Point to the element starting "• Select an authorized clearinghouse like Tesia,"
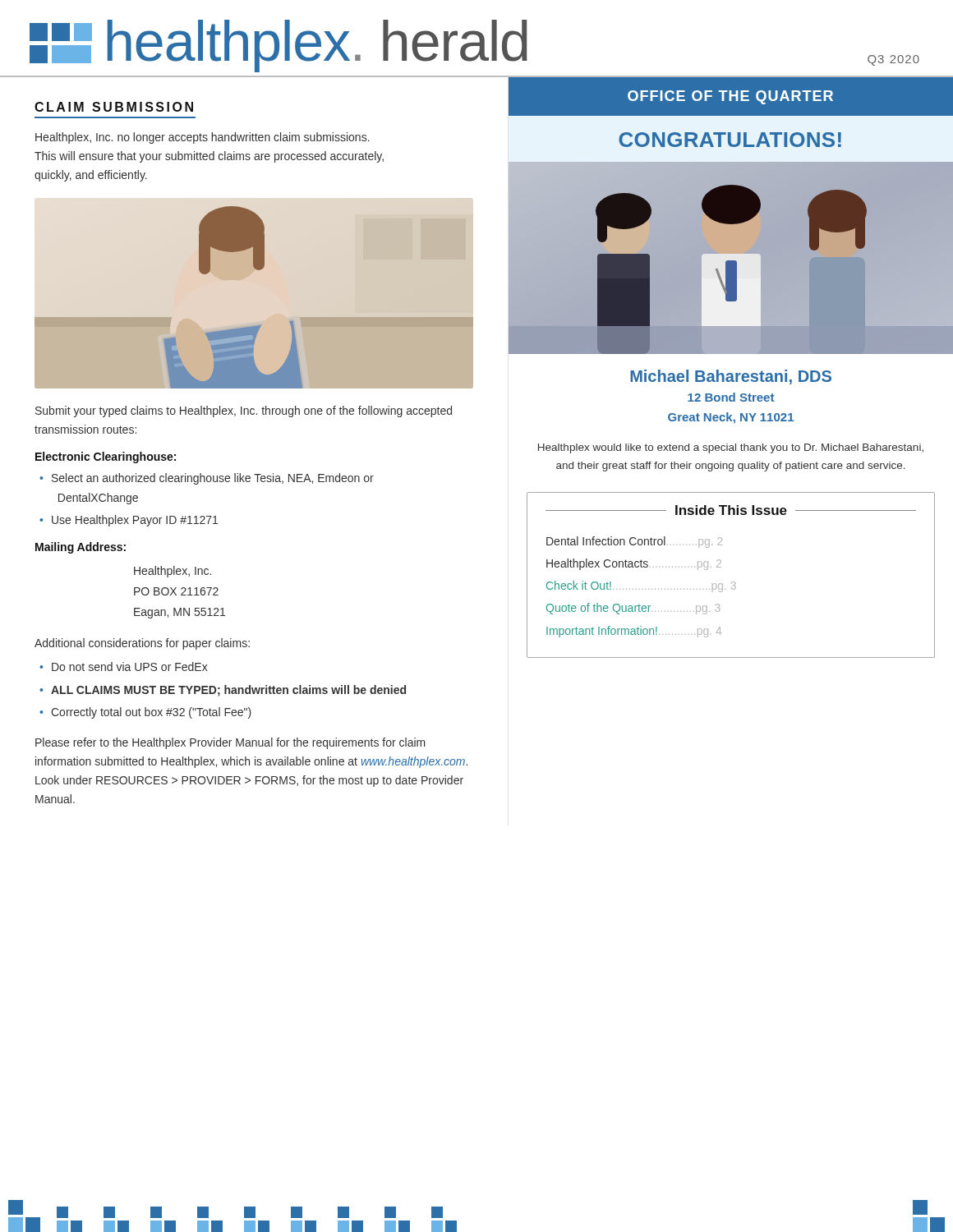953x1232 pixels. click(207, 487)
